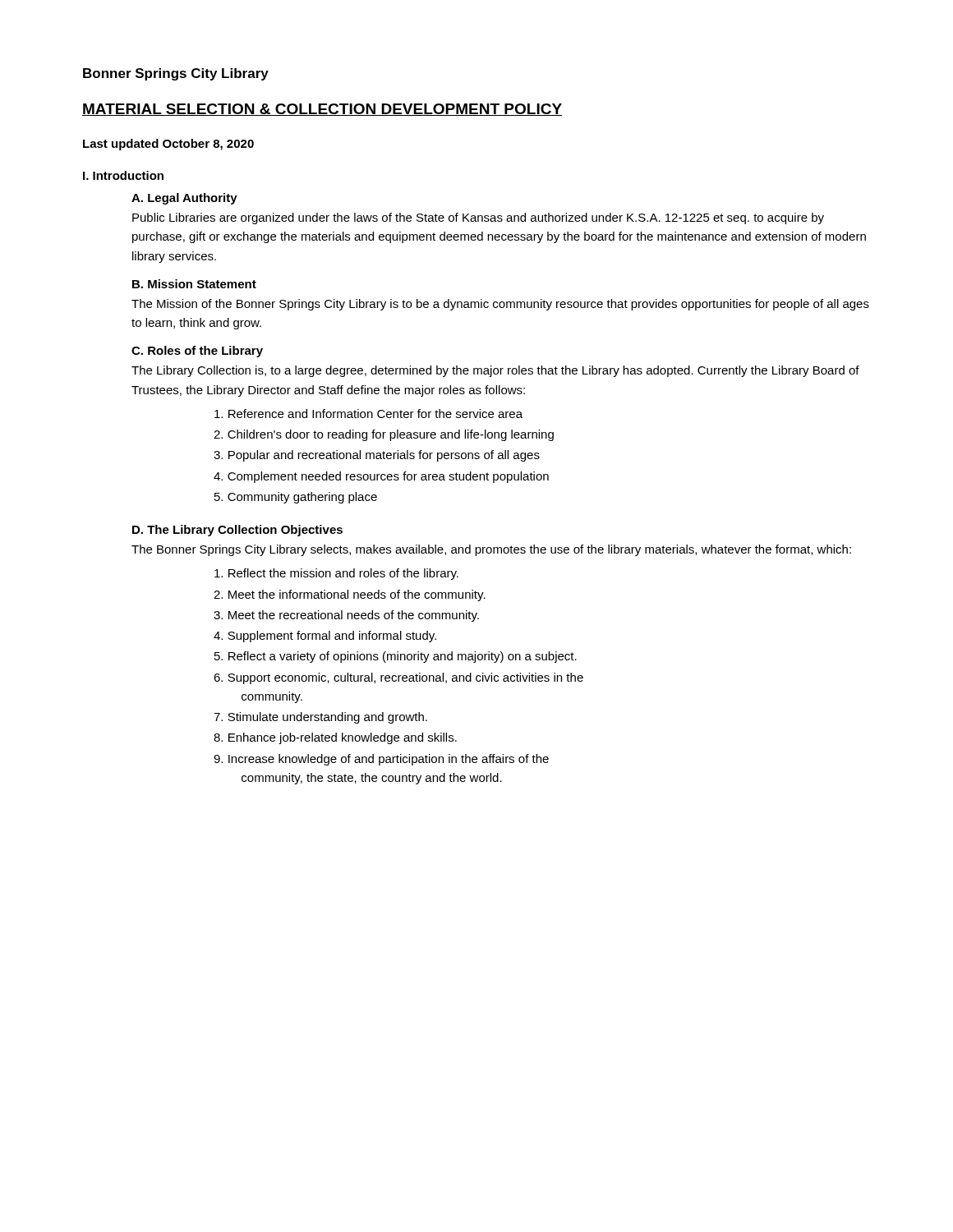Click on the section header containing "D. The Library Collection Objectives"
Image resolution: width=953 pixels, height=1232 pixels.
point(237,529)
